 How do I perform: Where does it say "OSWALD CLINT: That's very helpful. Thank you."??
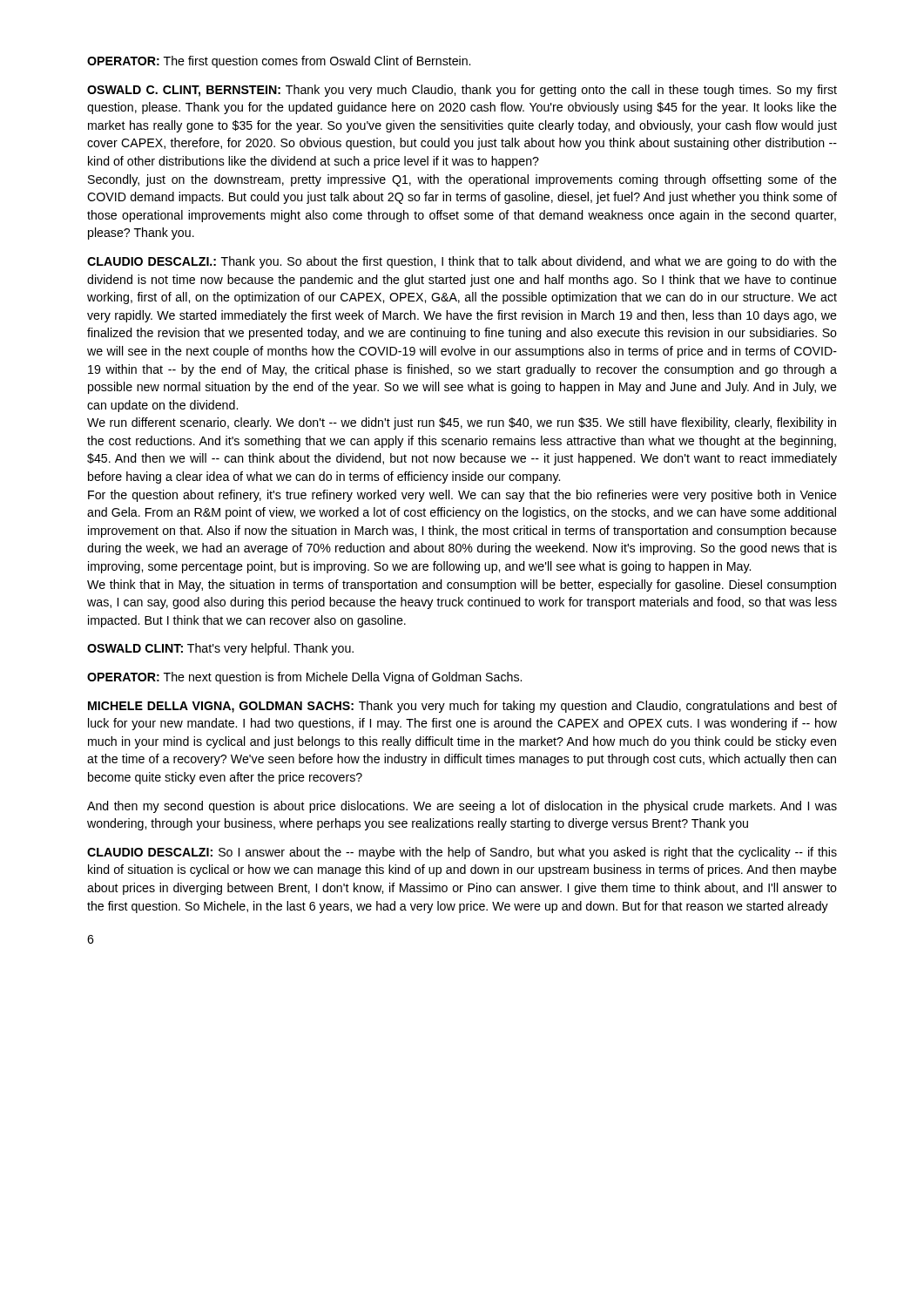point(220,649)
